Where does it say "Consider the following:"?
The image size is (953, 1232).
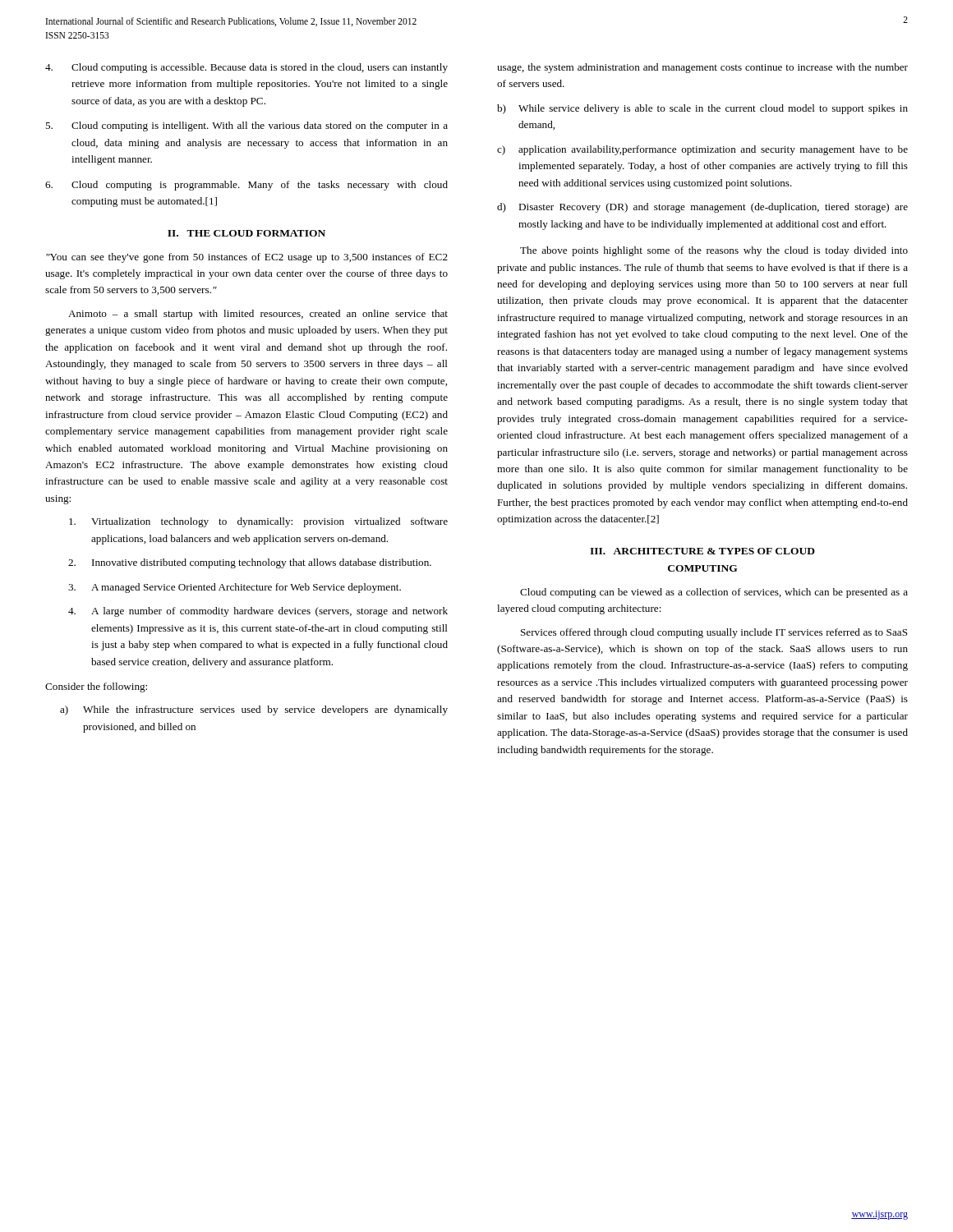[x=97, y=686]
